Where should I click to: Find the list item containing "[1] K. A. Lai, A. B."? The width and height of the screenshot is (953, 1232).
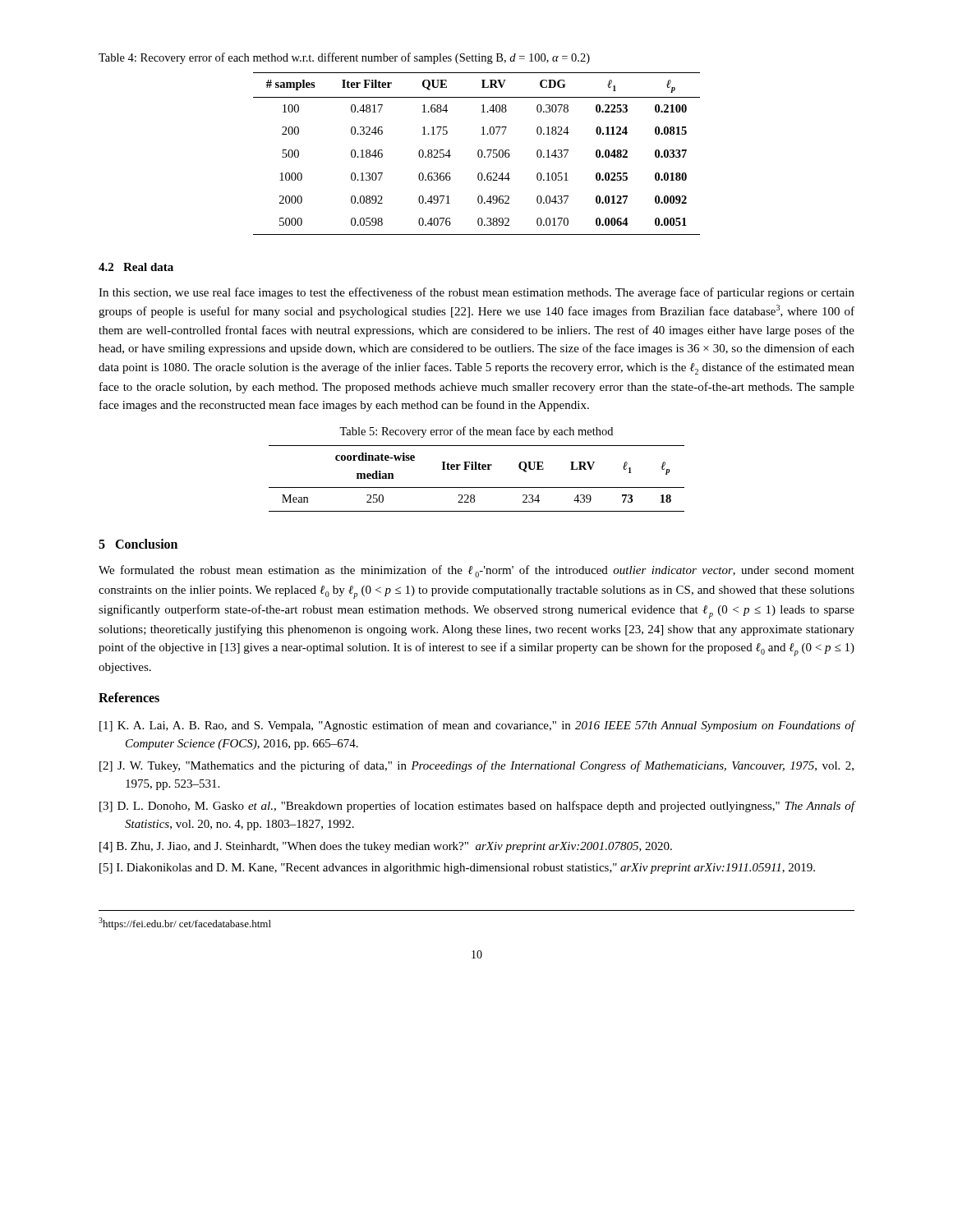pyautogui.click(x=476, y=734)
